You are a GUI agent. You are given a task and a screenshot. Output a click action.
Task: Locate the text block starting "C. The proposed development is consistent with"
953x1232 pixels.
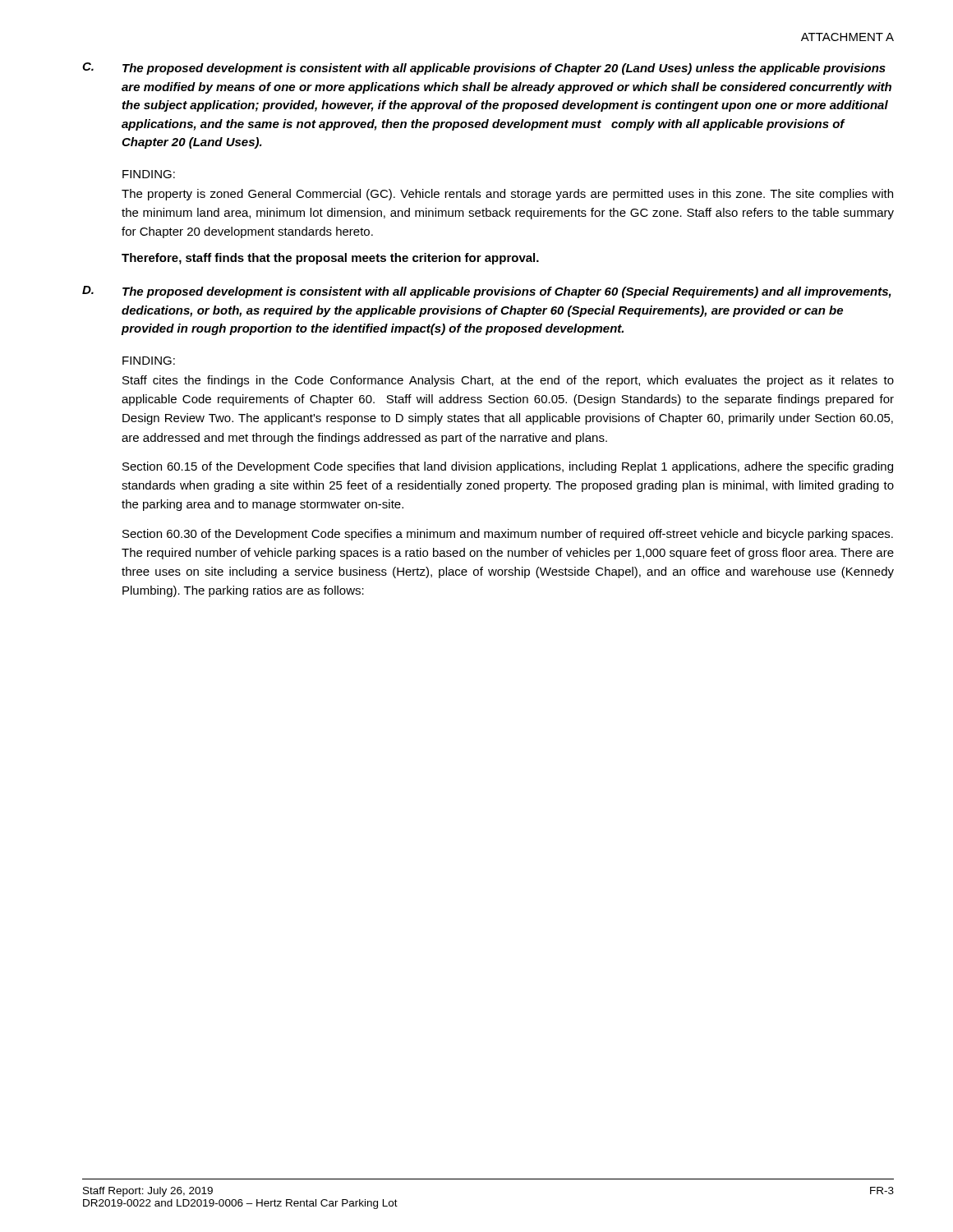488,105
